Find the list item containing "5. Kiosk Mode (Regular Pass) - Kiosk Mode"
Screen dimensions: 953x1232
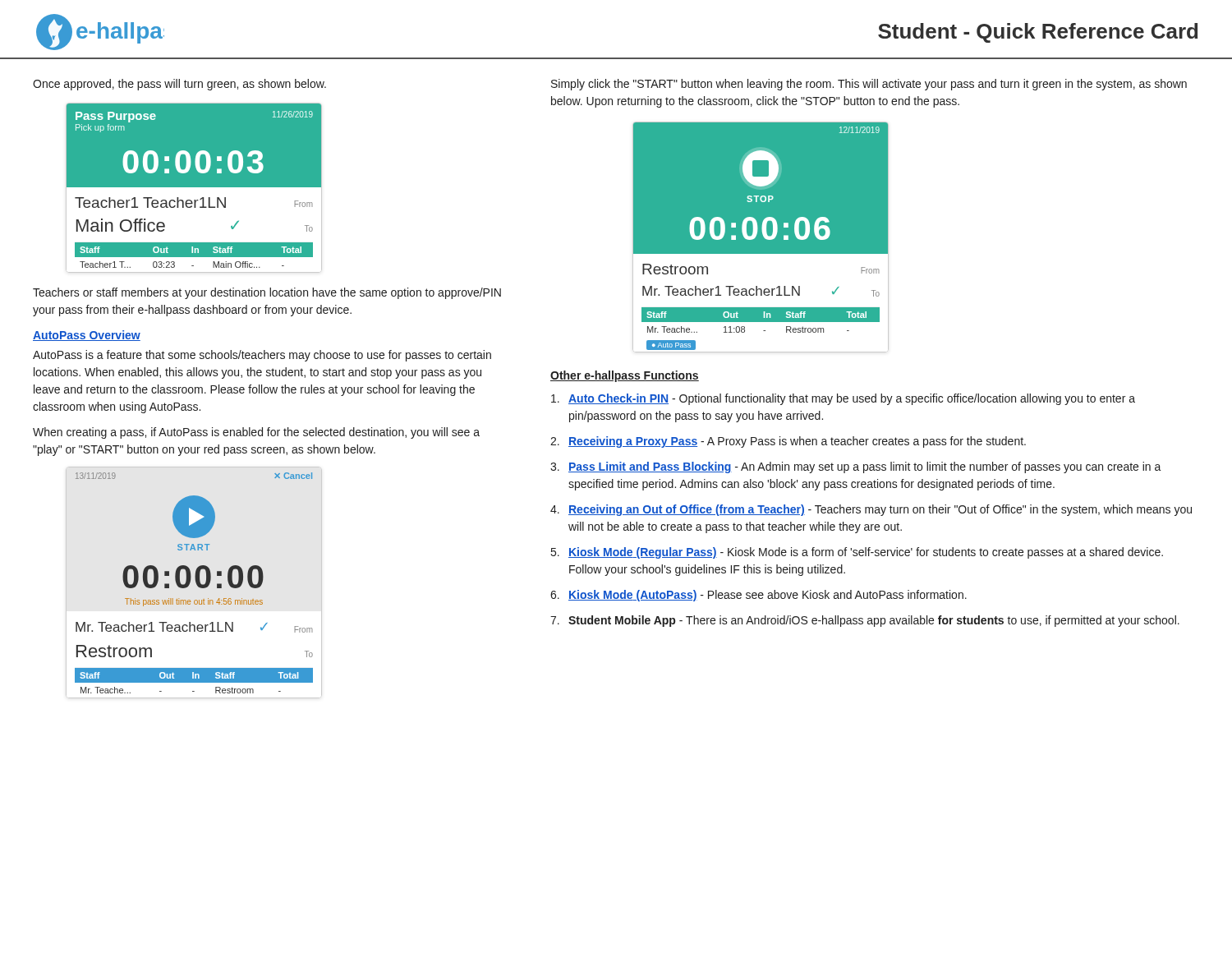point(875,561)
